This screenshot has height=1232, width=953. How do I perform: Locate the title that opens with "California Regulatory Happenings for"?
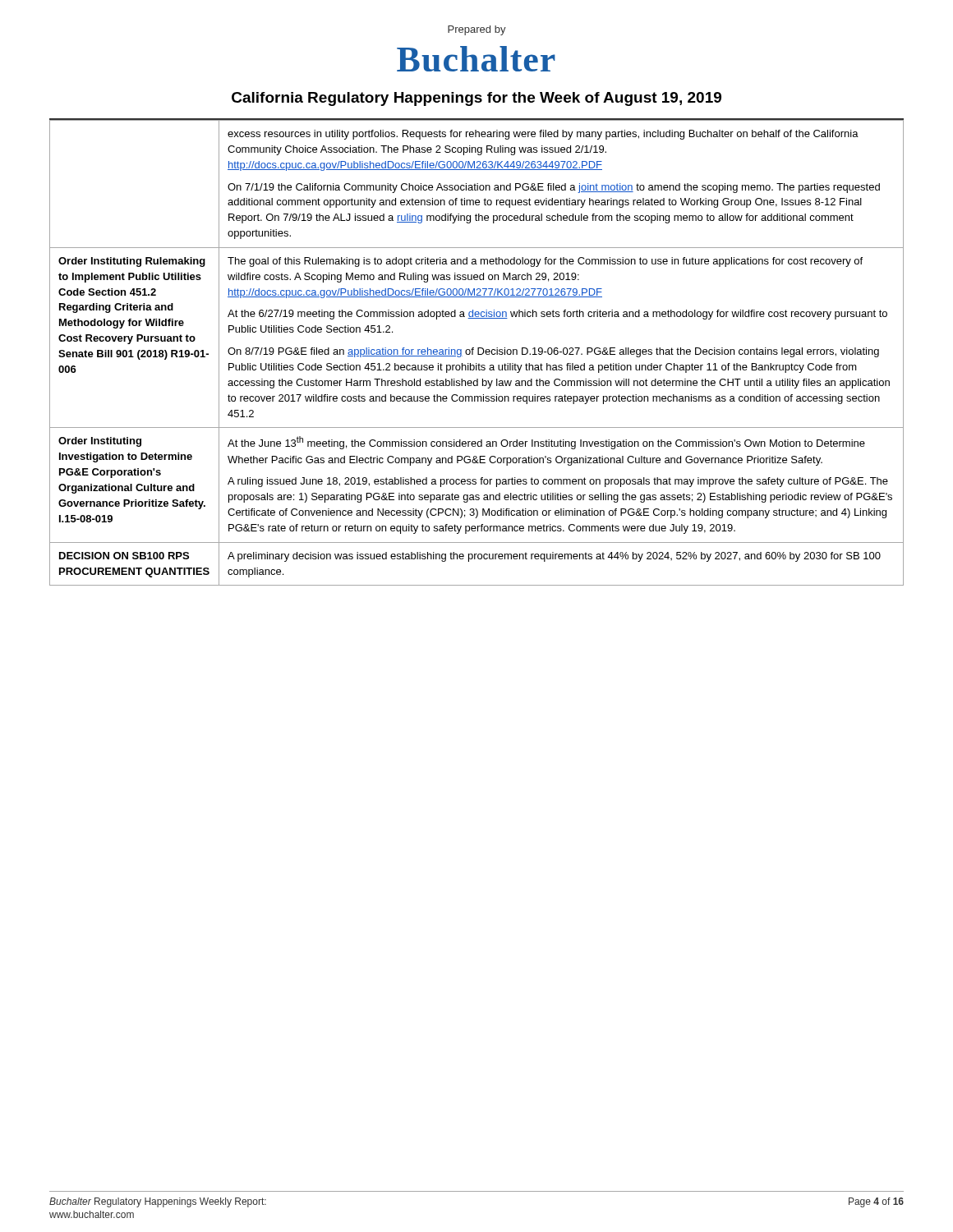(x=476, y=97)
